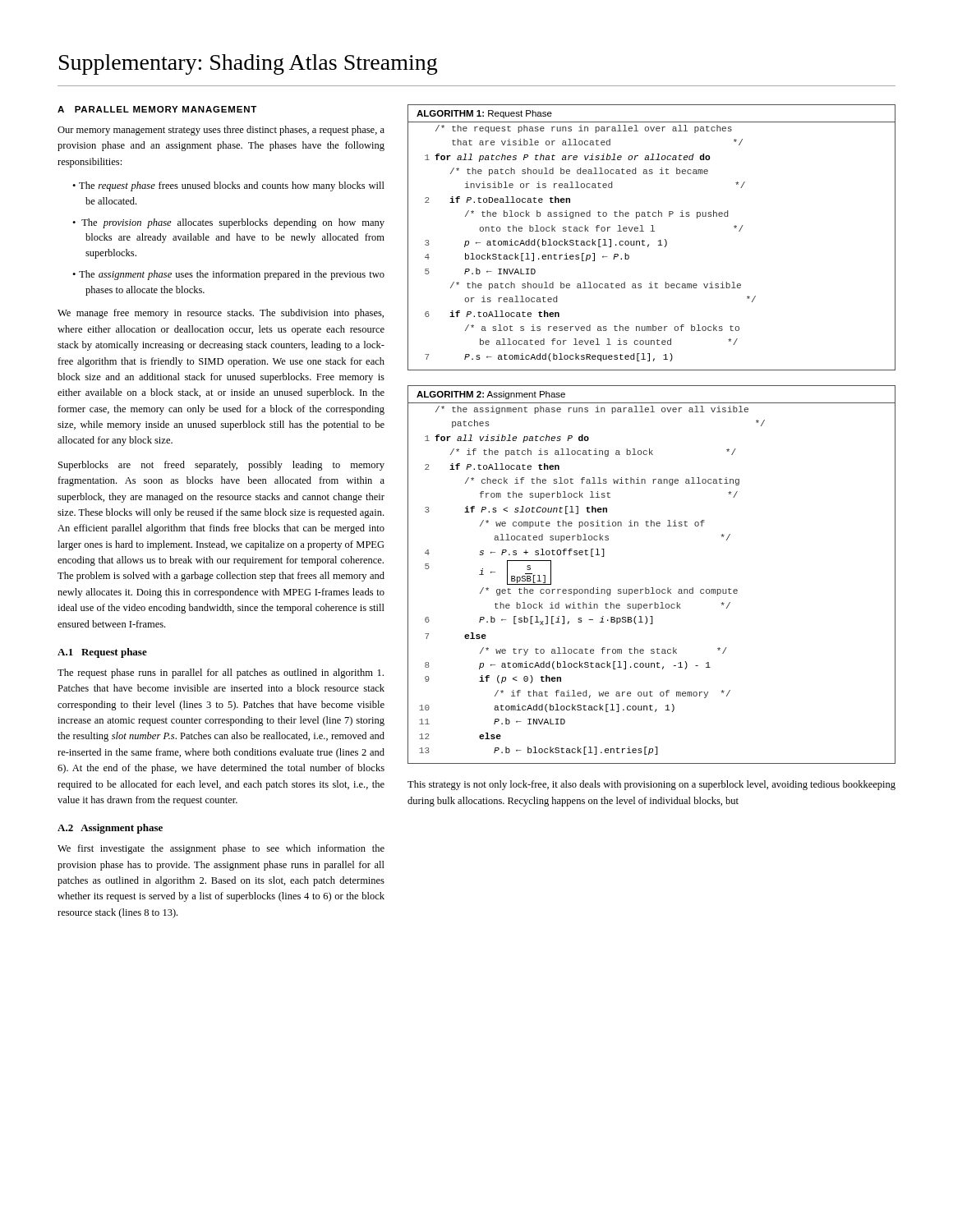The image size is (953, 1232).
Task: Locate the region starting "Superblocks are not freed separately,"
Action: point(221,544)
